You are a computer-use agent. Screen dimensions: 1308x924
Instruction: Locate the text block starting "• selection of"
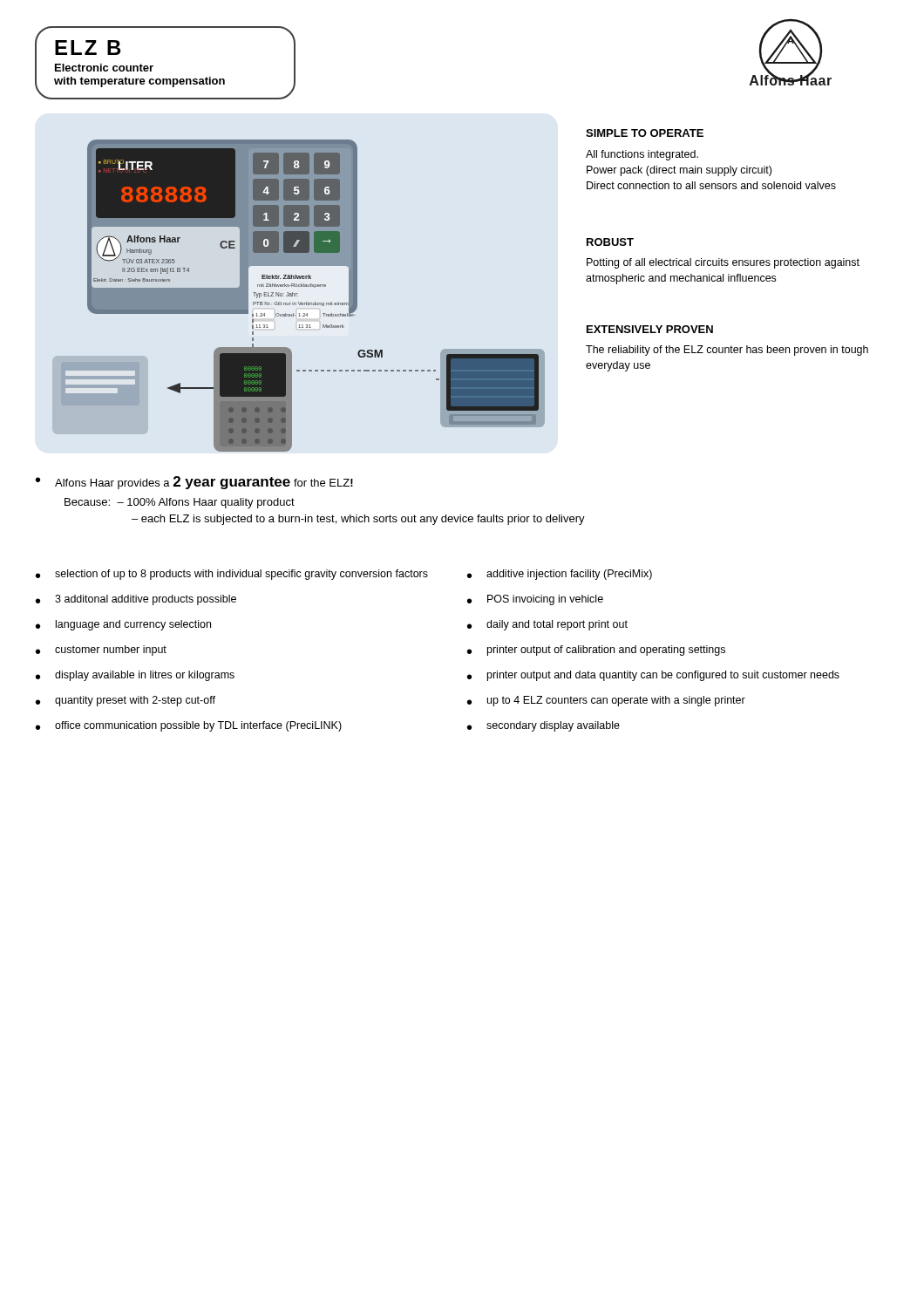[x=231, y=576]
